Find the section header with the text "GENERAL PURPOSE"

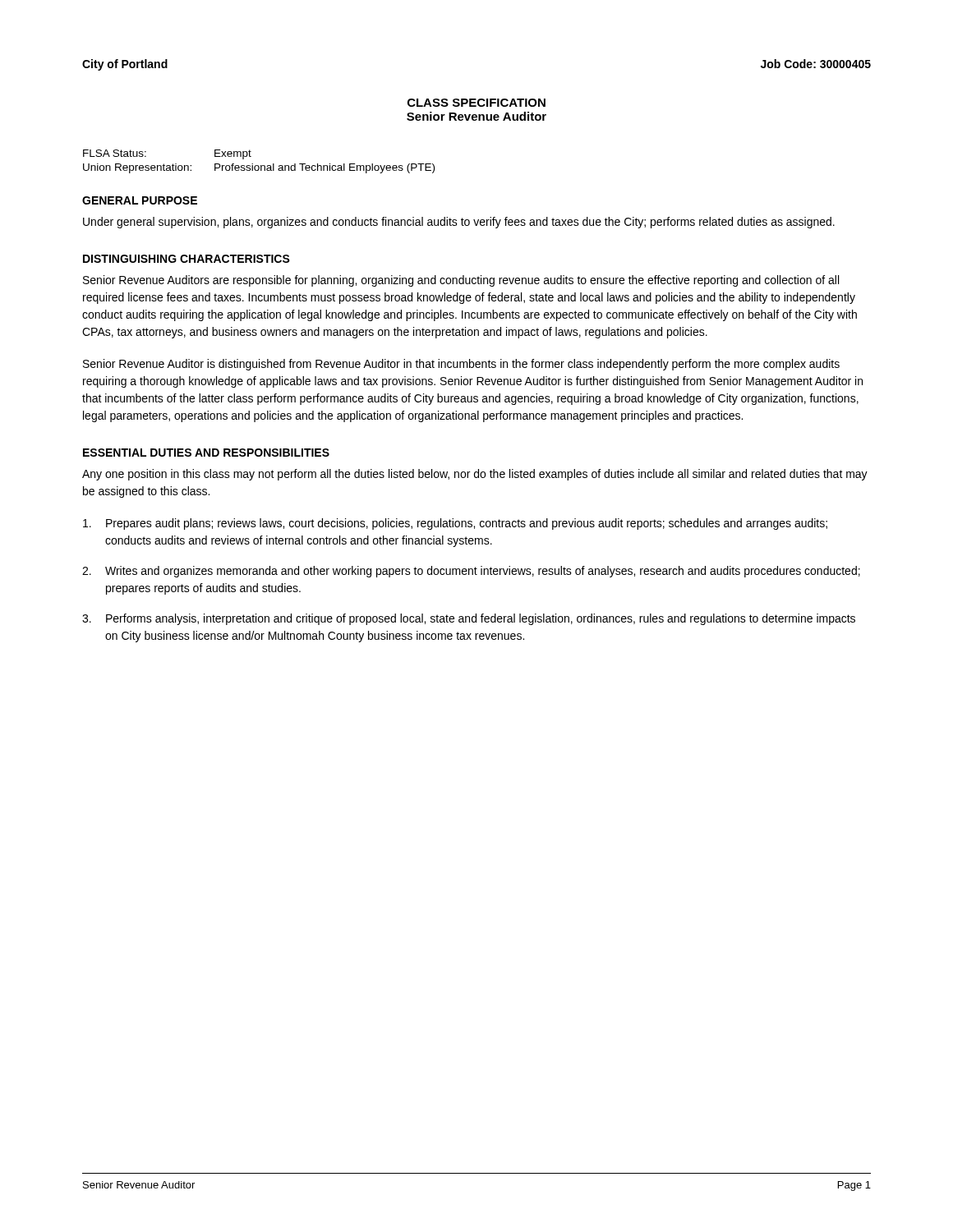pyautogui.click(x=140, y=200)
